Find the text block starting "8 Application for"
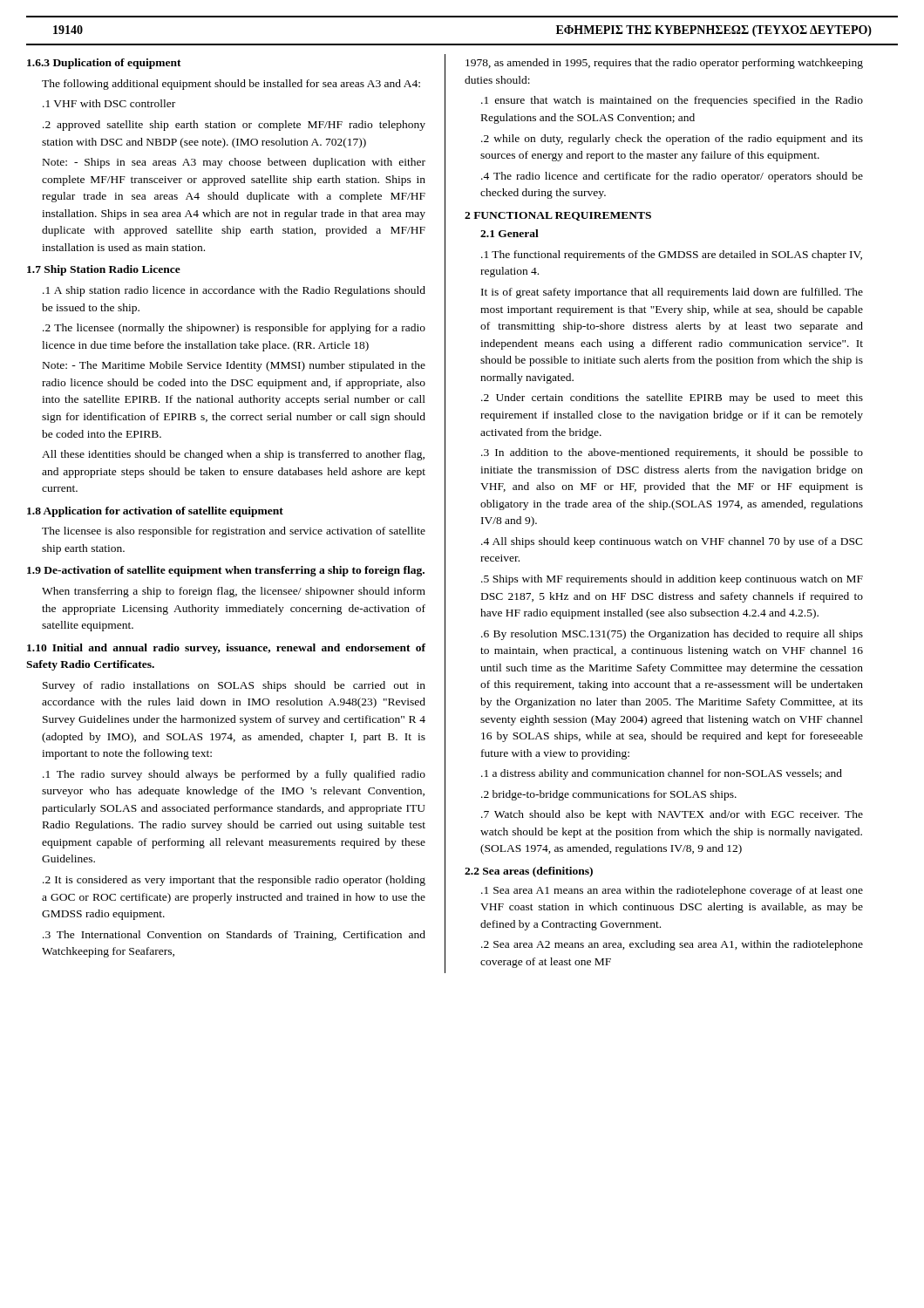Image resolution: width=924 pixels, height=1308 pixels. coord(226,529)
